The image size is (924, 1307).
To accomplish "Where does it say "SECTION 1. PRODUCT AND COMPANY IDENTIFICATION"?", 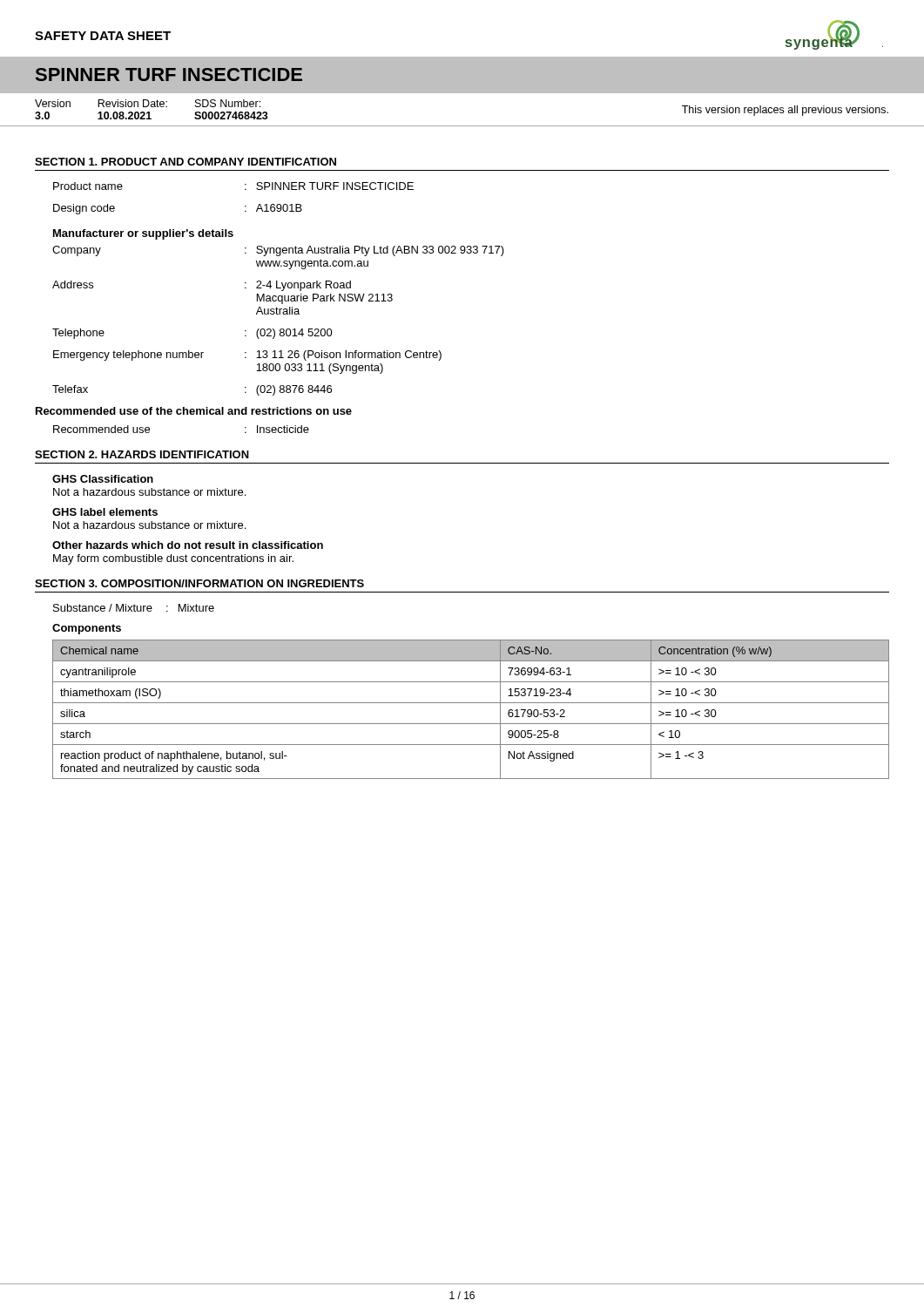I will click(x=186, y=162).
